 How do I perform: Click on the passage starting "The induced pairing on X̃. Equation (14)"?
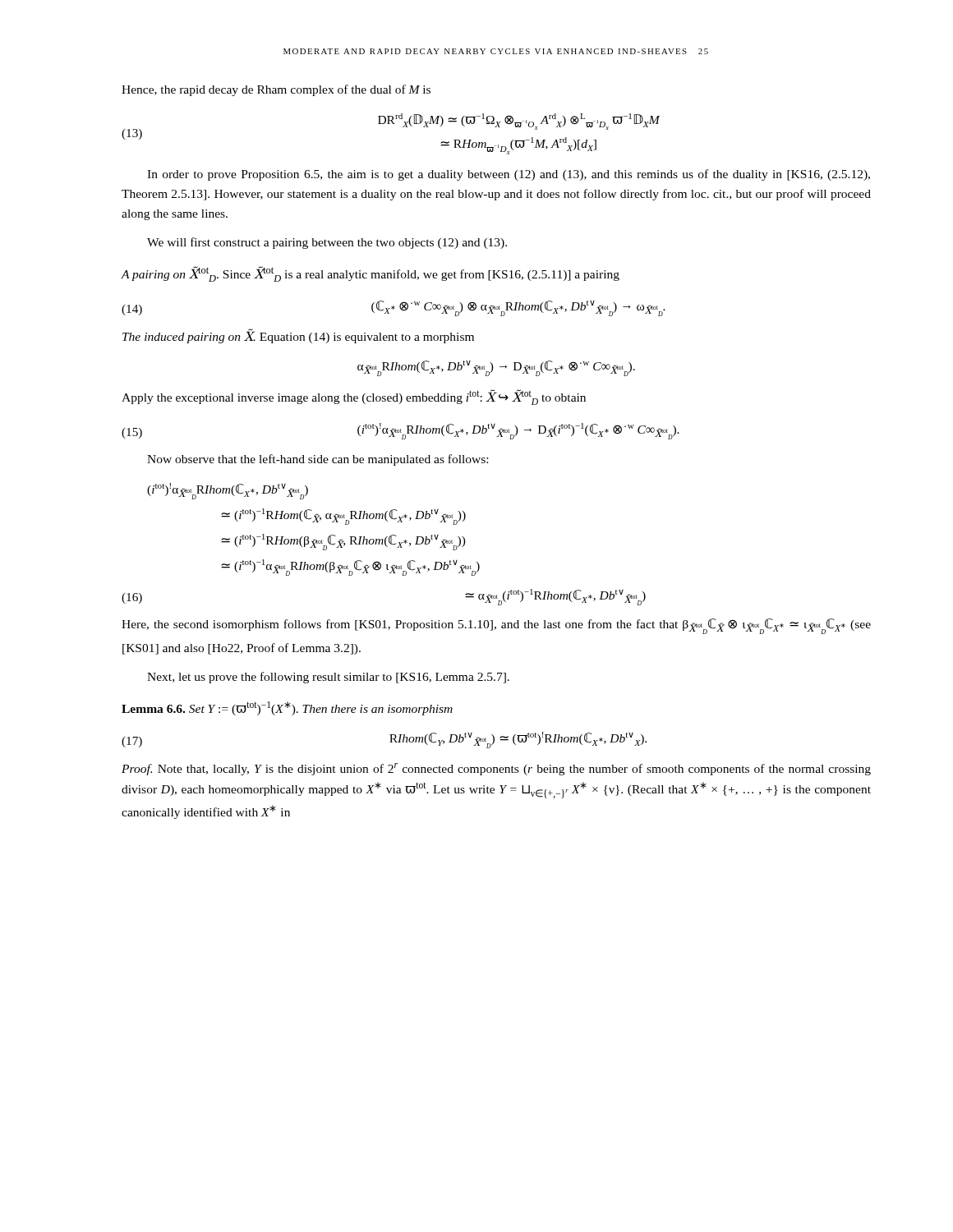(x=298, y=336)
